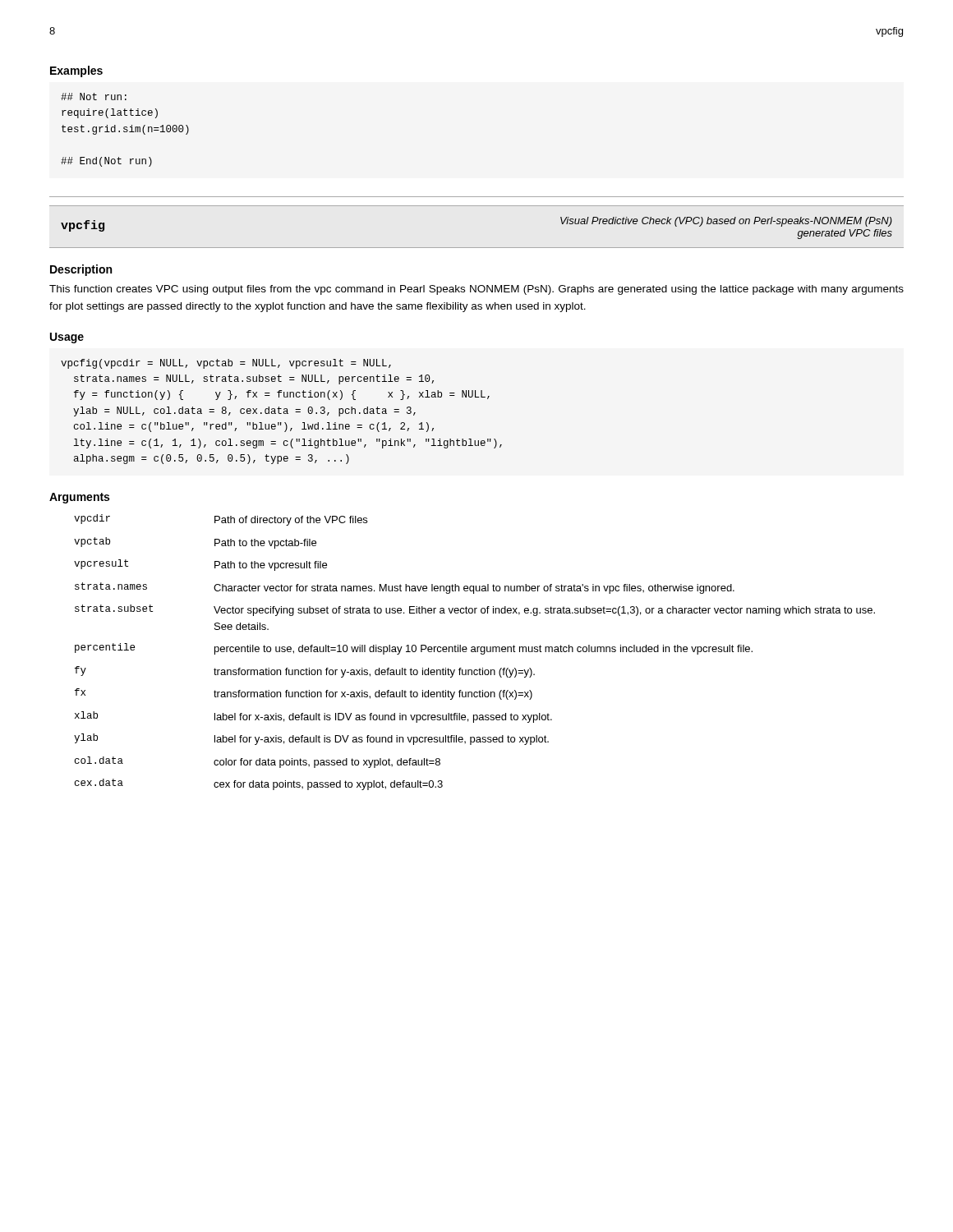The image size is (953, 1232).
Task: Where is the passage that starts "This function creates VPC"?
Action: (476, 297)
